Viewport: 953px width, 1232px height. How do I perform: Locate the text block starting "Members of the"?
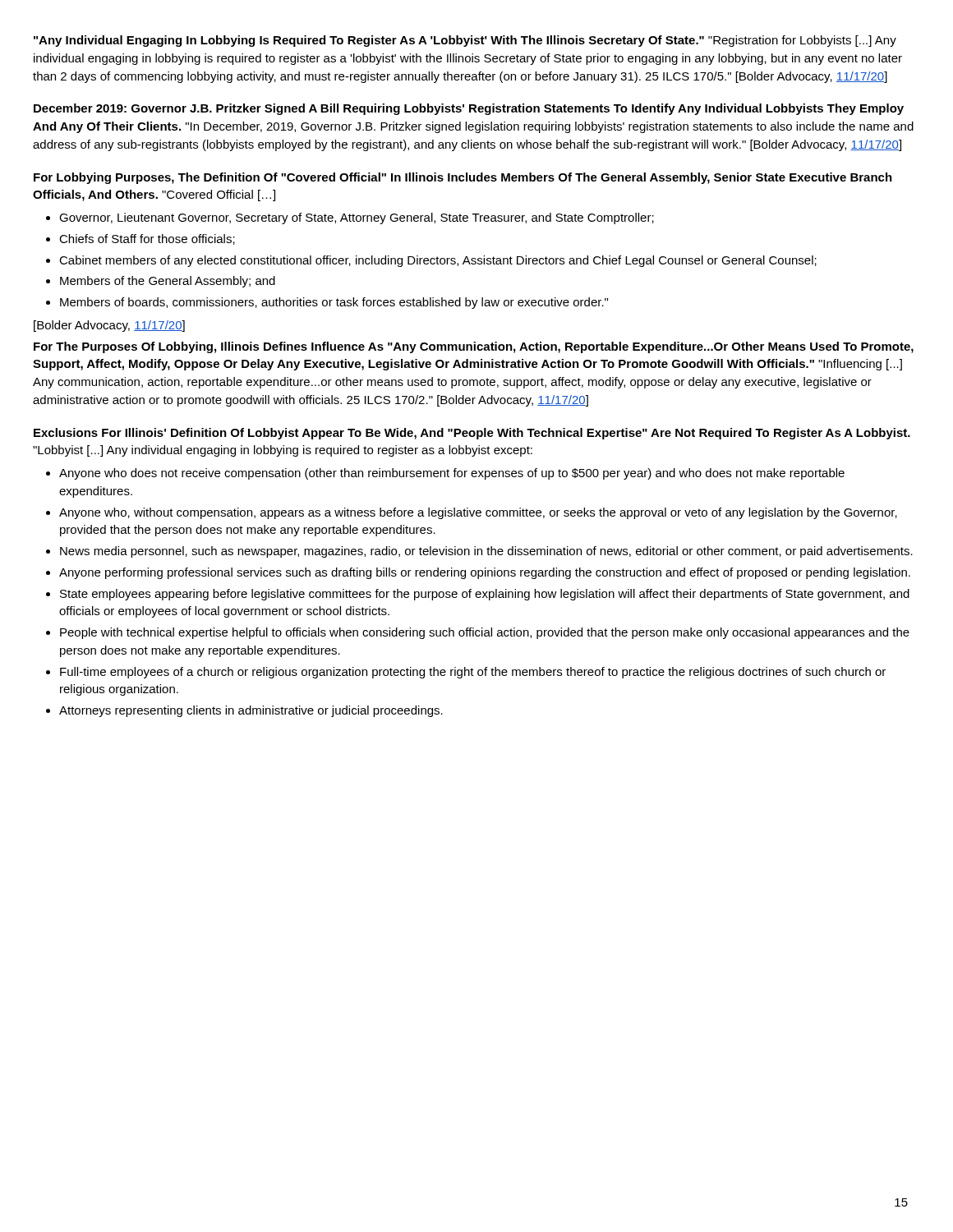(x=167, y=281)
